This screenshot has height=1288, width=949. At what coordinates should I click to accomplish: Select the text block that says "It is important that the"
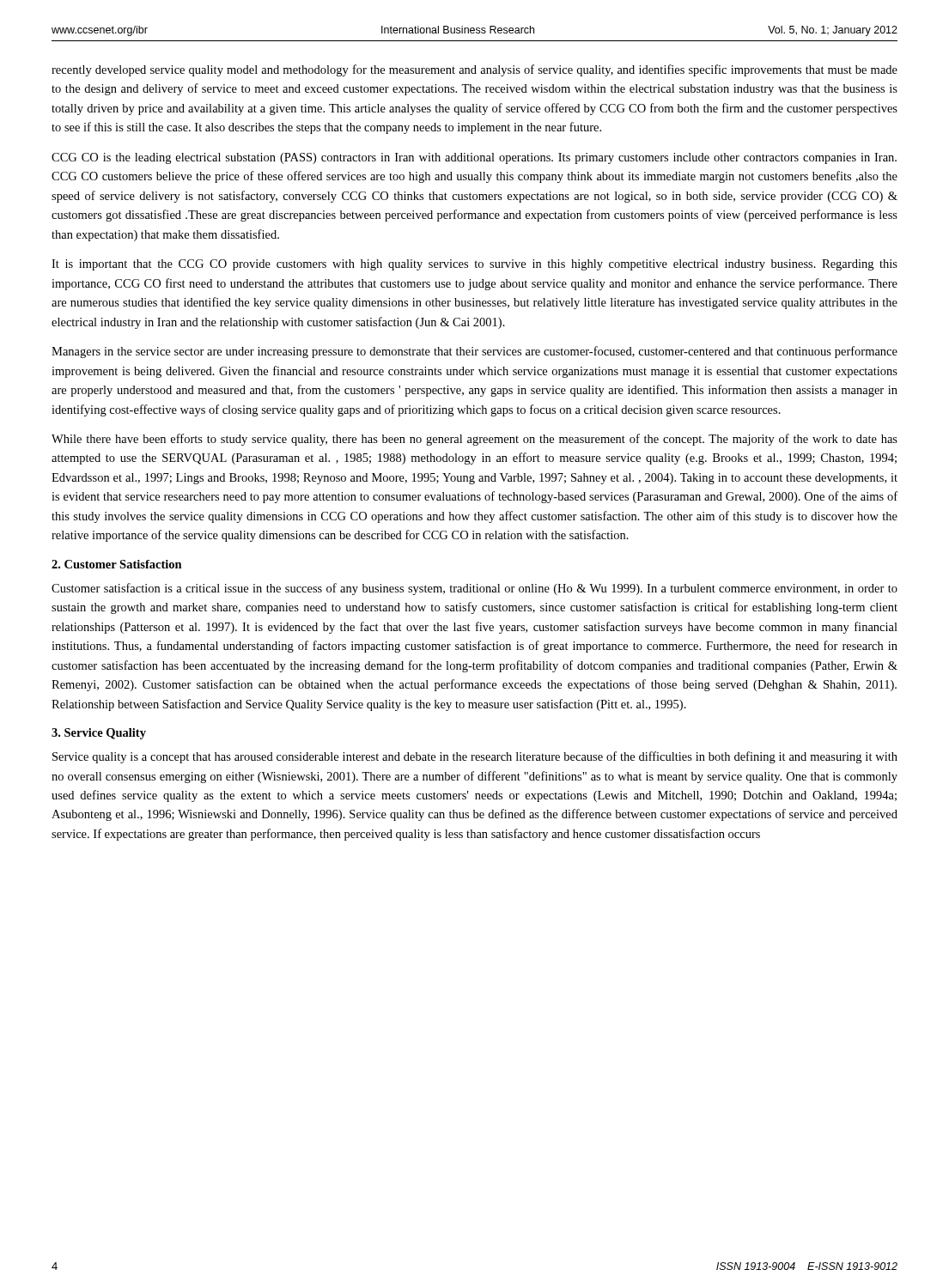474,293
